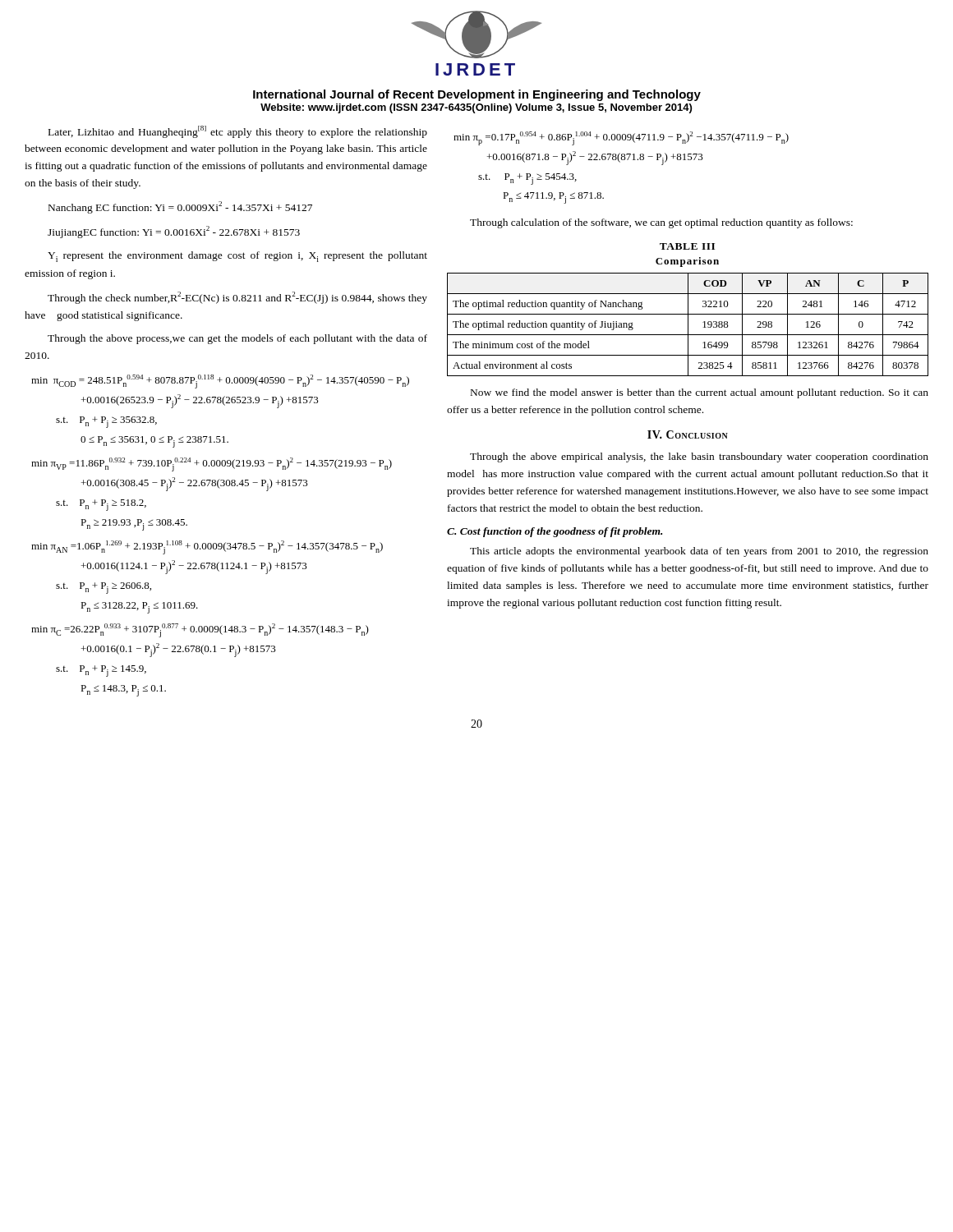
Task: Select the passage starting "JiujiangEC function: Yi"
Action: [174, 231]
